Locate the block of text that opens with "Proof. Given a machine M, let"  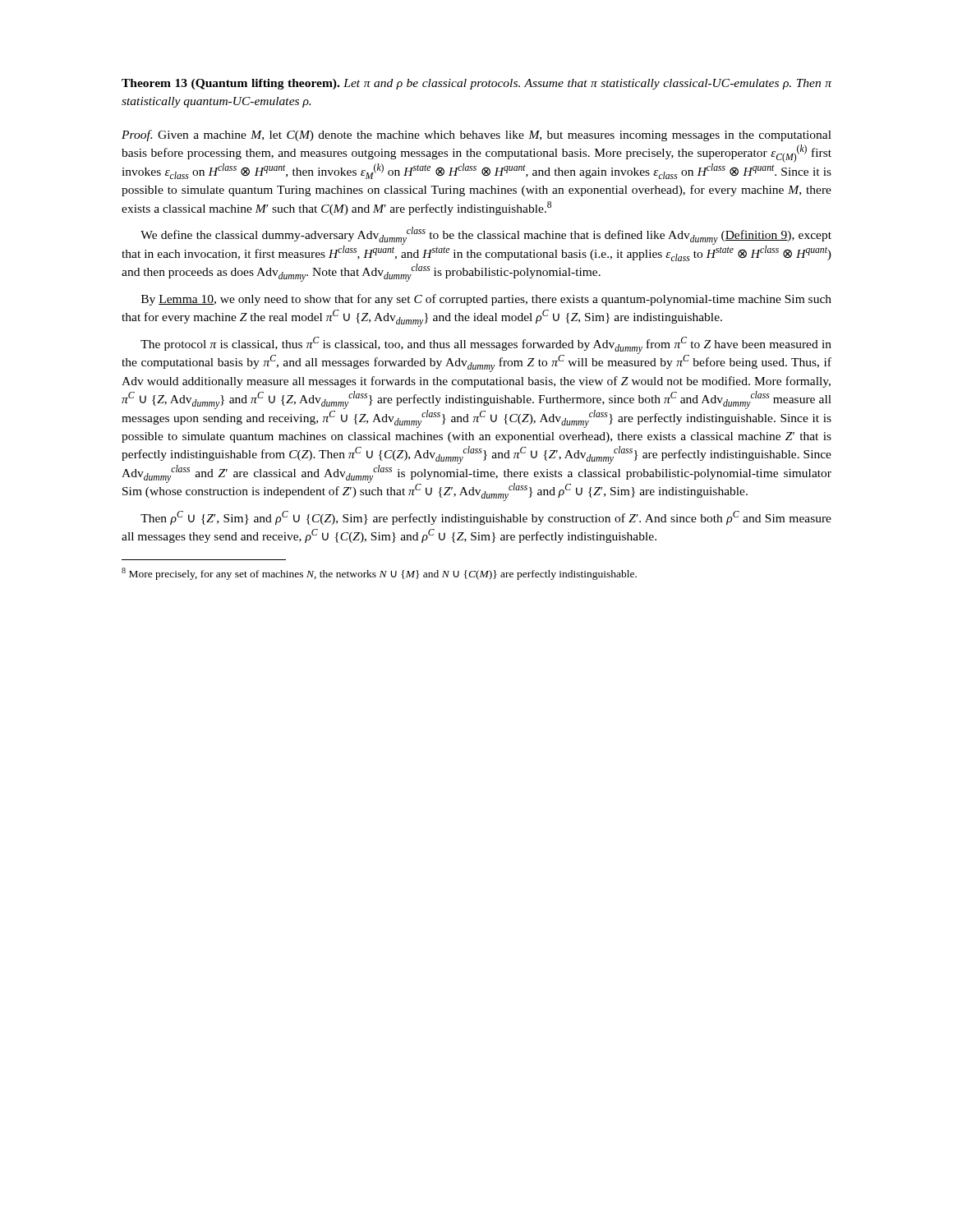(x=476, y=172)
